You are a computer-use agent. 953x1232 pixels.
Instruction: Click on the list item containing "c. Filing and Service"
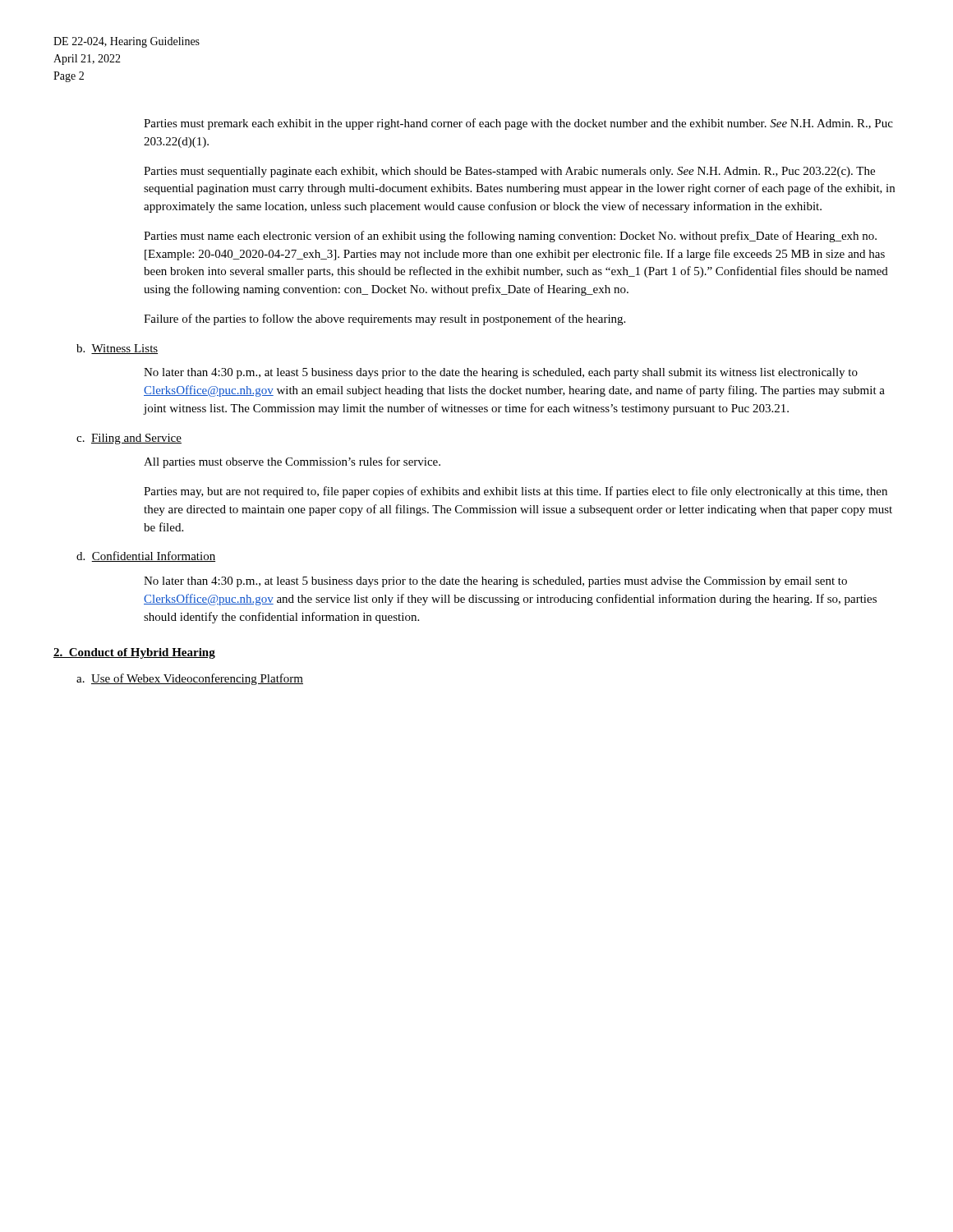tap(129, 439)
